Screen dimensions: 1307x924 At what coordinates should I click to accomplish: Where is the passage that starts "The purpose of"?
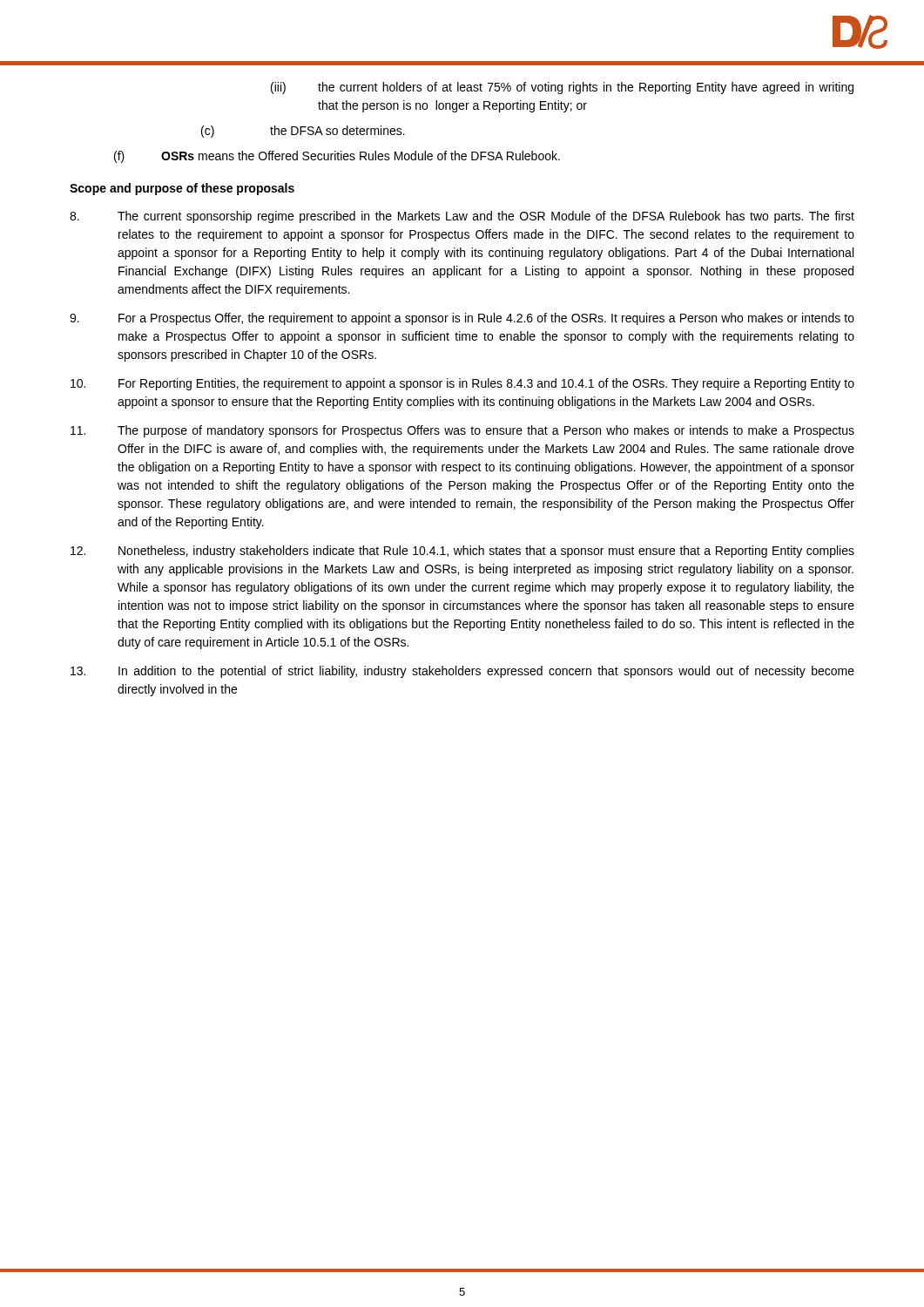pyautogui.click(x=462, y=477)
